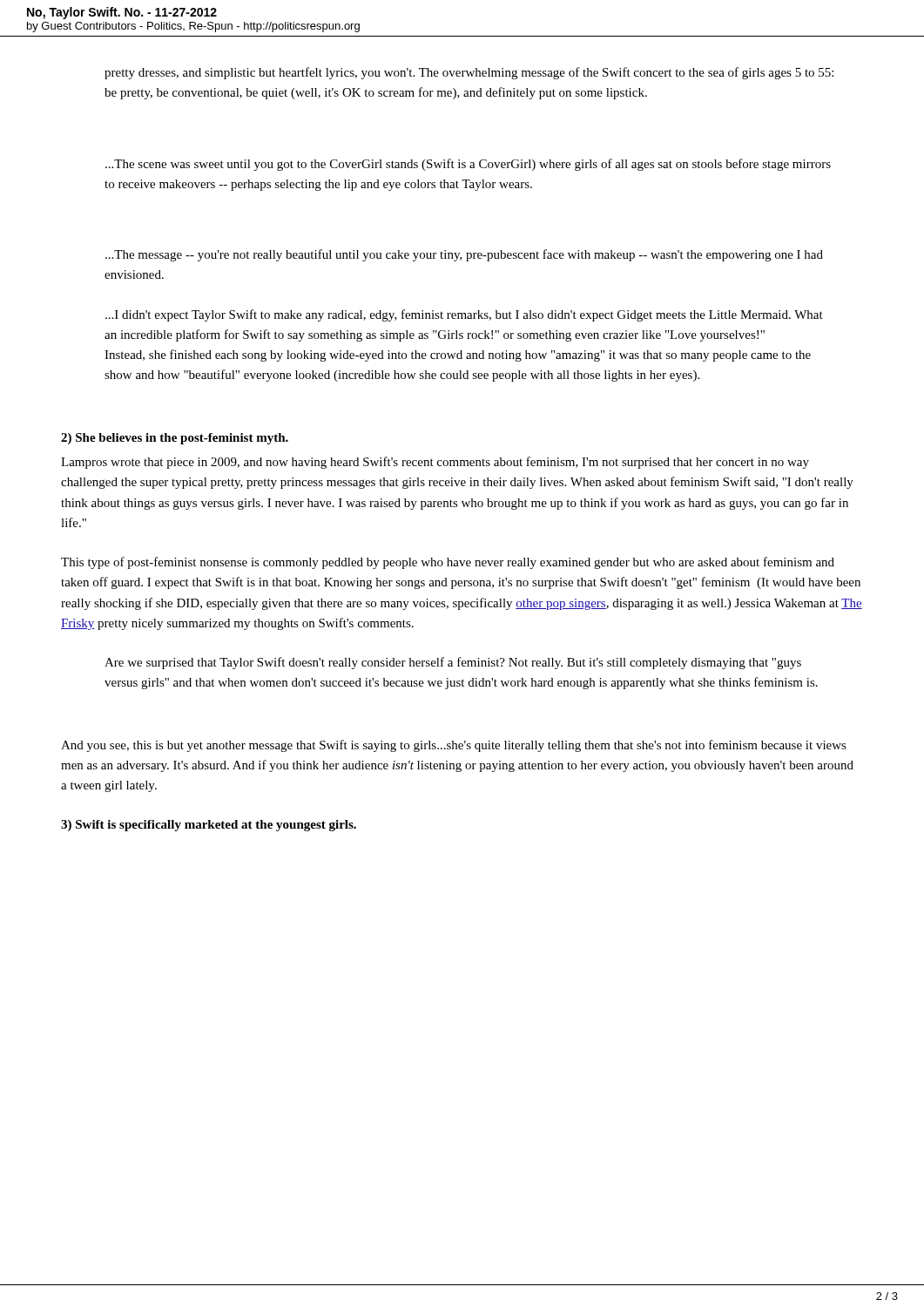The height and width of the screenshot is (1307, 924).
Task: Point to the passage starting "And you see, this is but yet another"
Action: pyautogui.click(x=457, y=765)
